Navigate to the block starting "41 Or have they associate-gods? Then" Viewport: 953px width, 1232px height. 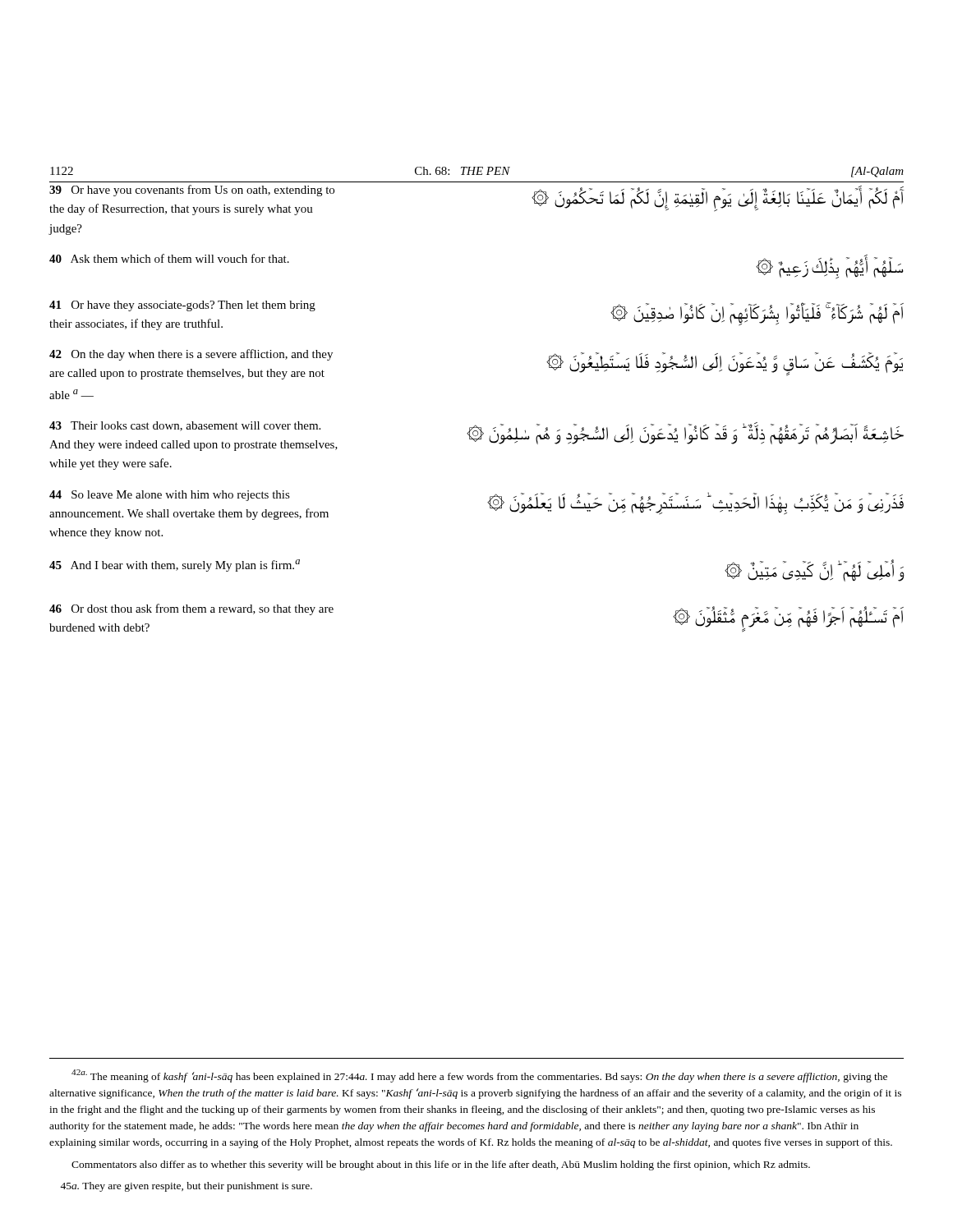point(203,320)
